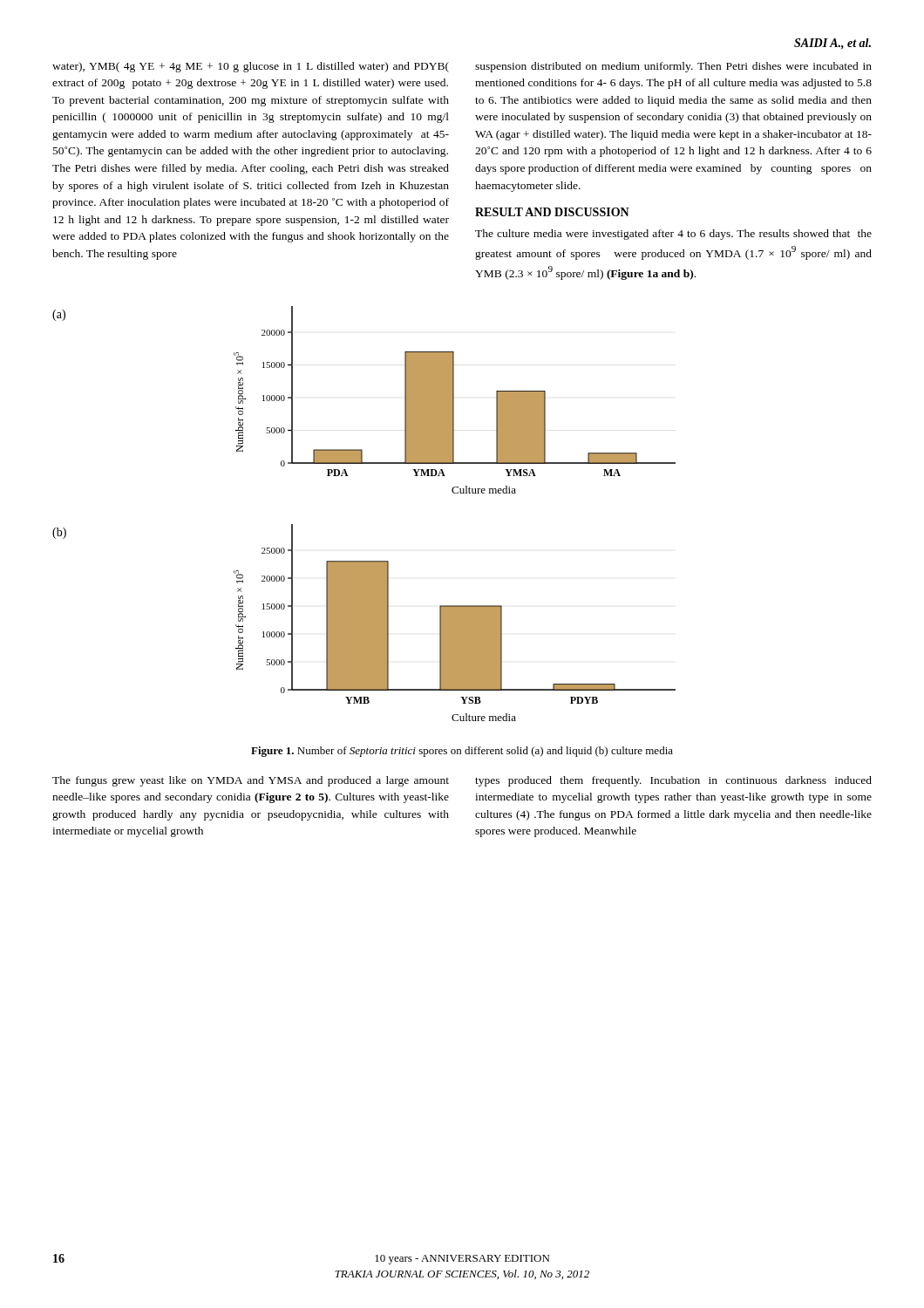This screenshot has height=1308, width=924.
Task: Find the block on this page that starts "water), YMB( 4g YE +"
Action: pyautogui.click(x=251, y=159)
